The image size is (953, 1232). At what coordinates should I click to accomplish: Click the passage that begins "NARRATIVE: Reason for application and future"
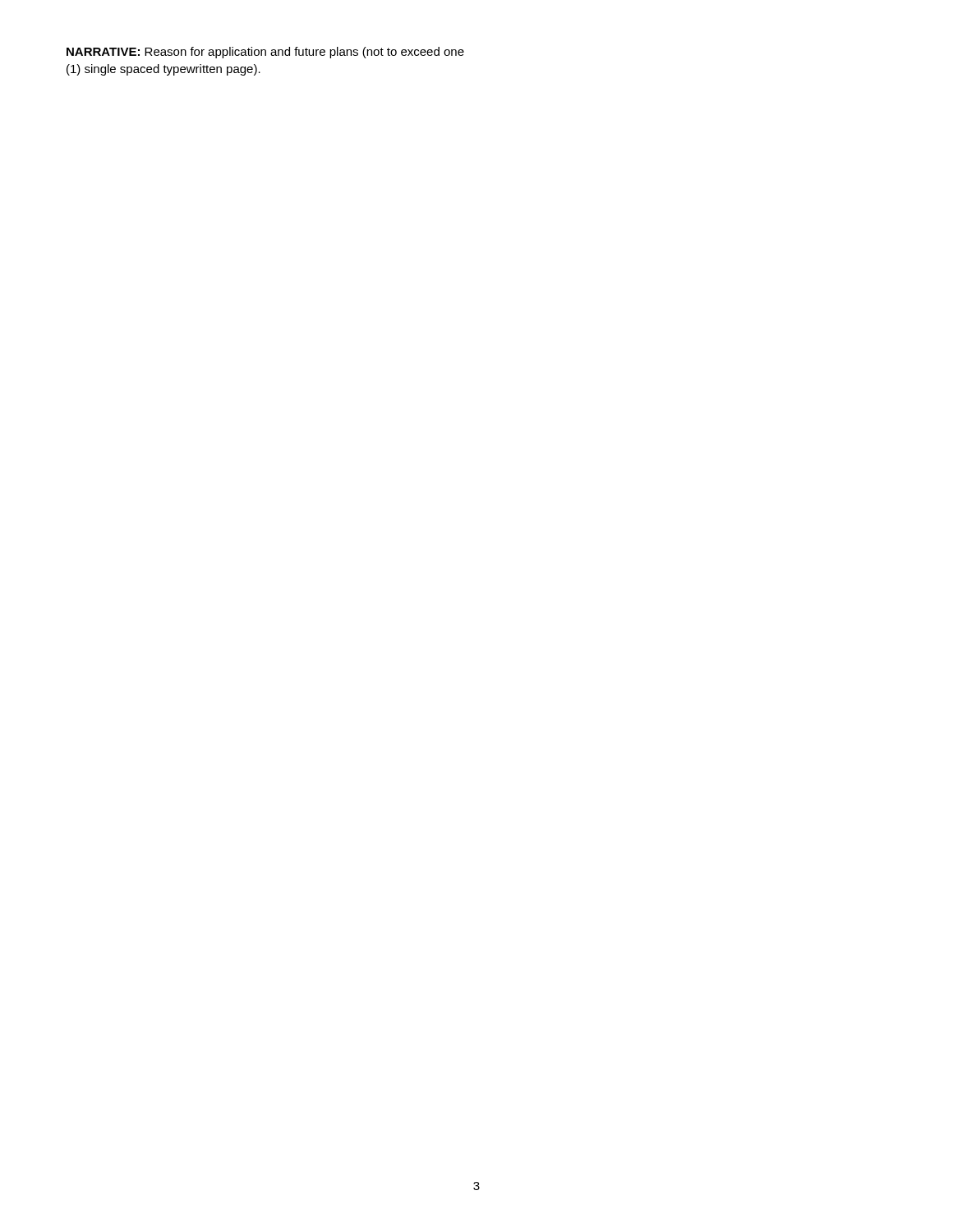(265, 60)
